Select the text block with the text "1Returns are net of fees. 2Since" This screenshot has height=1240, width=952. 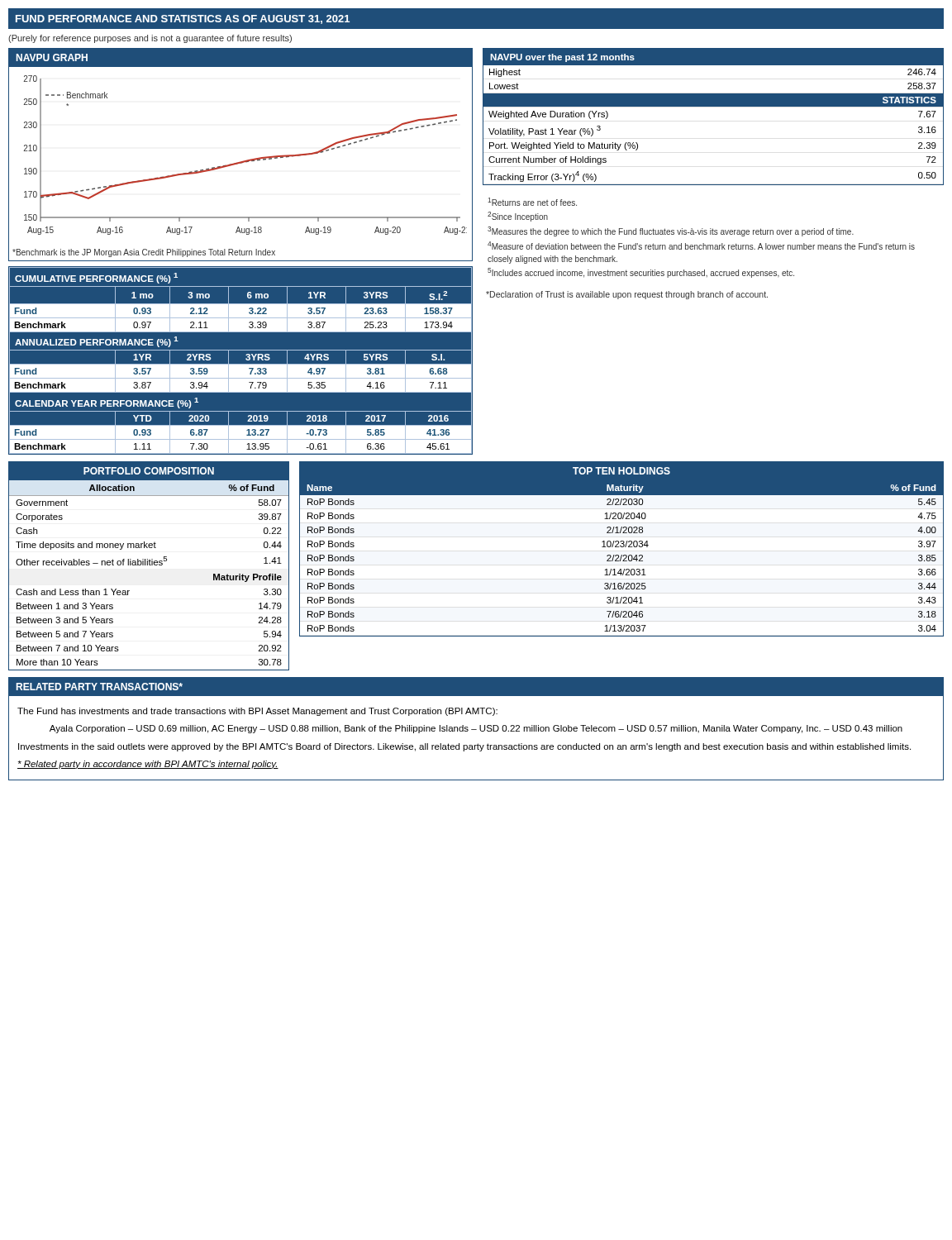[x=701, y=237]
